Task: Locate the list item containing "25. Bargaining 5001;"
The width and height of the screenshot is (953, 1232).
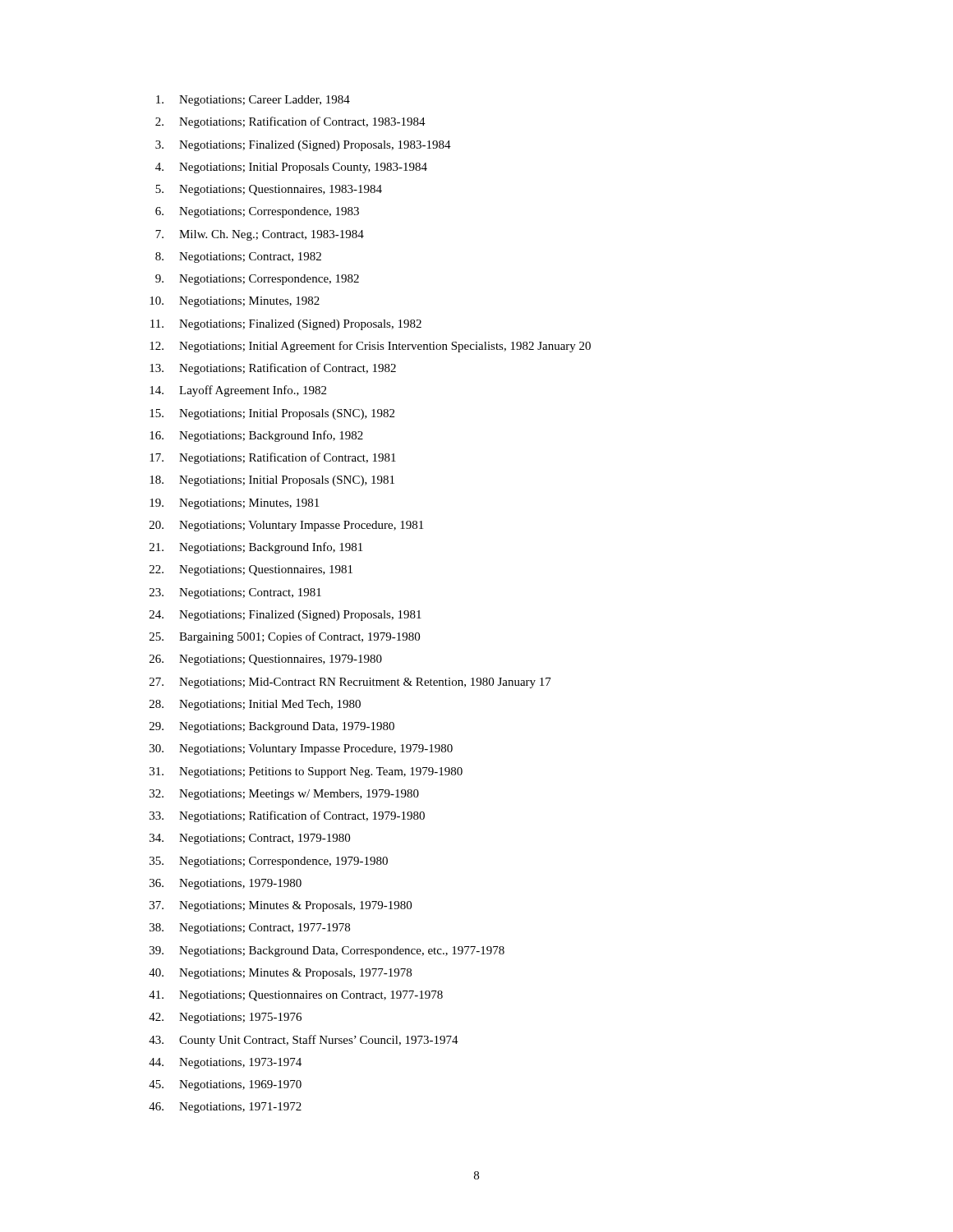Action: pyautogui.click(x=285, y=637)
